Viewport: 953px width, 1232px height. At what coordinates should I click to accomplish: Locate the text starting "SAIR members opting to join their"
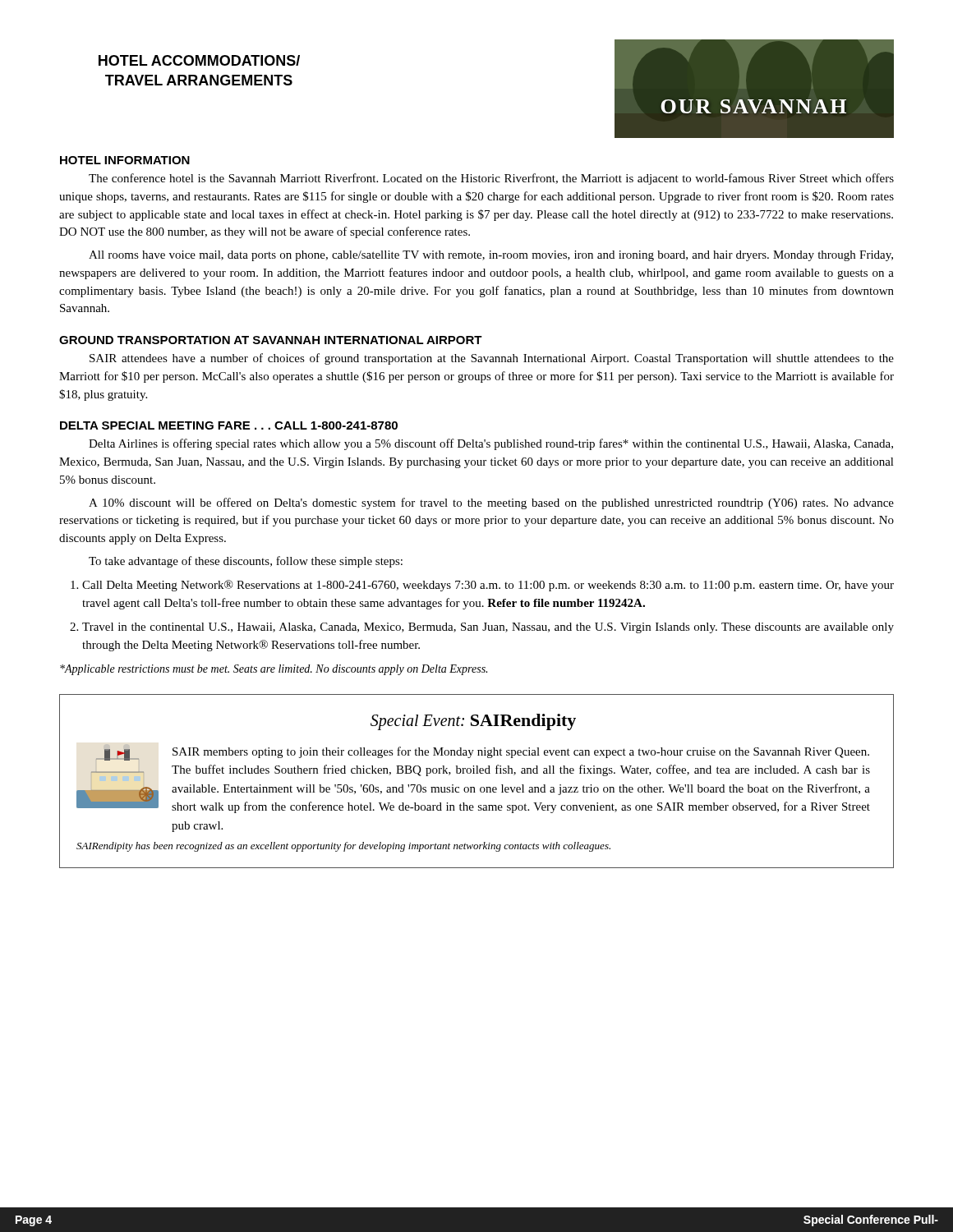click(521, 788)
